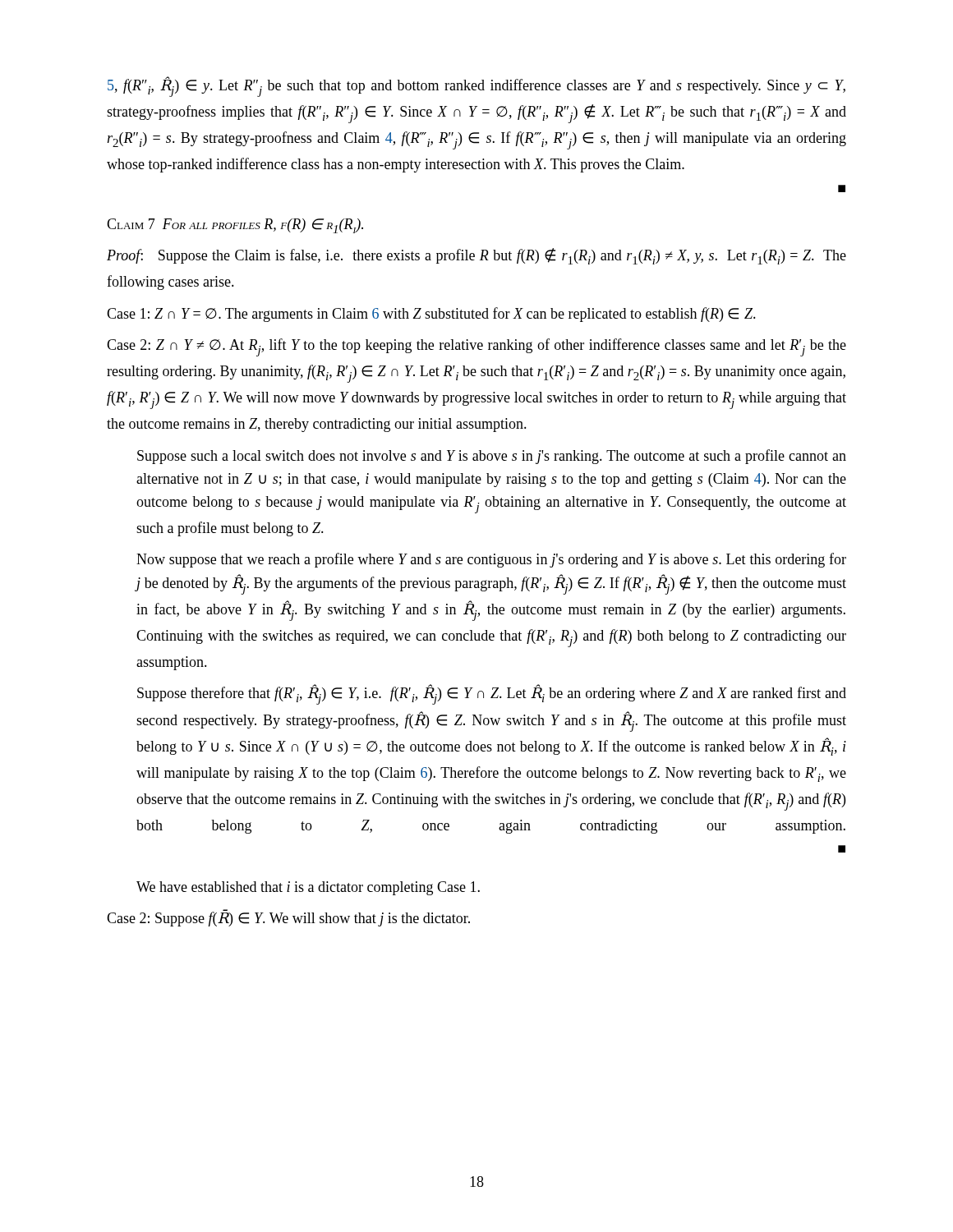The image size is (953, 1232).
Task: Select the text starting "Case 2: Suppose f(R̄) ∈ Y. We"
Action: 289,918
